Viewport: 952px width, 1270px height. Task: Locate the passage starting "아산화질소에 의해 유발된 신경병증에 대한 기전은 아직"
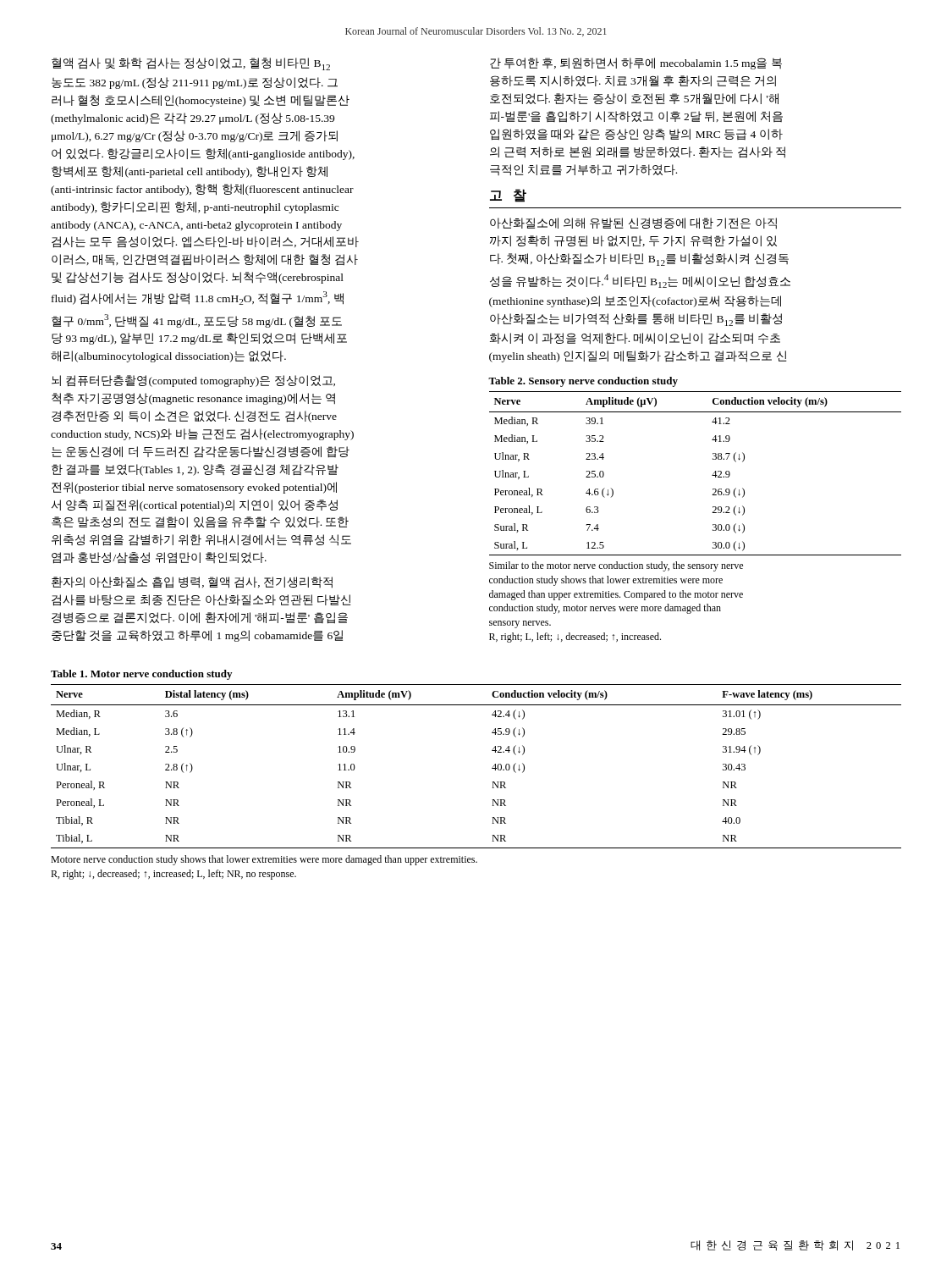click(695, 291)
